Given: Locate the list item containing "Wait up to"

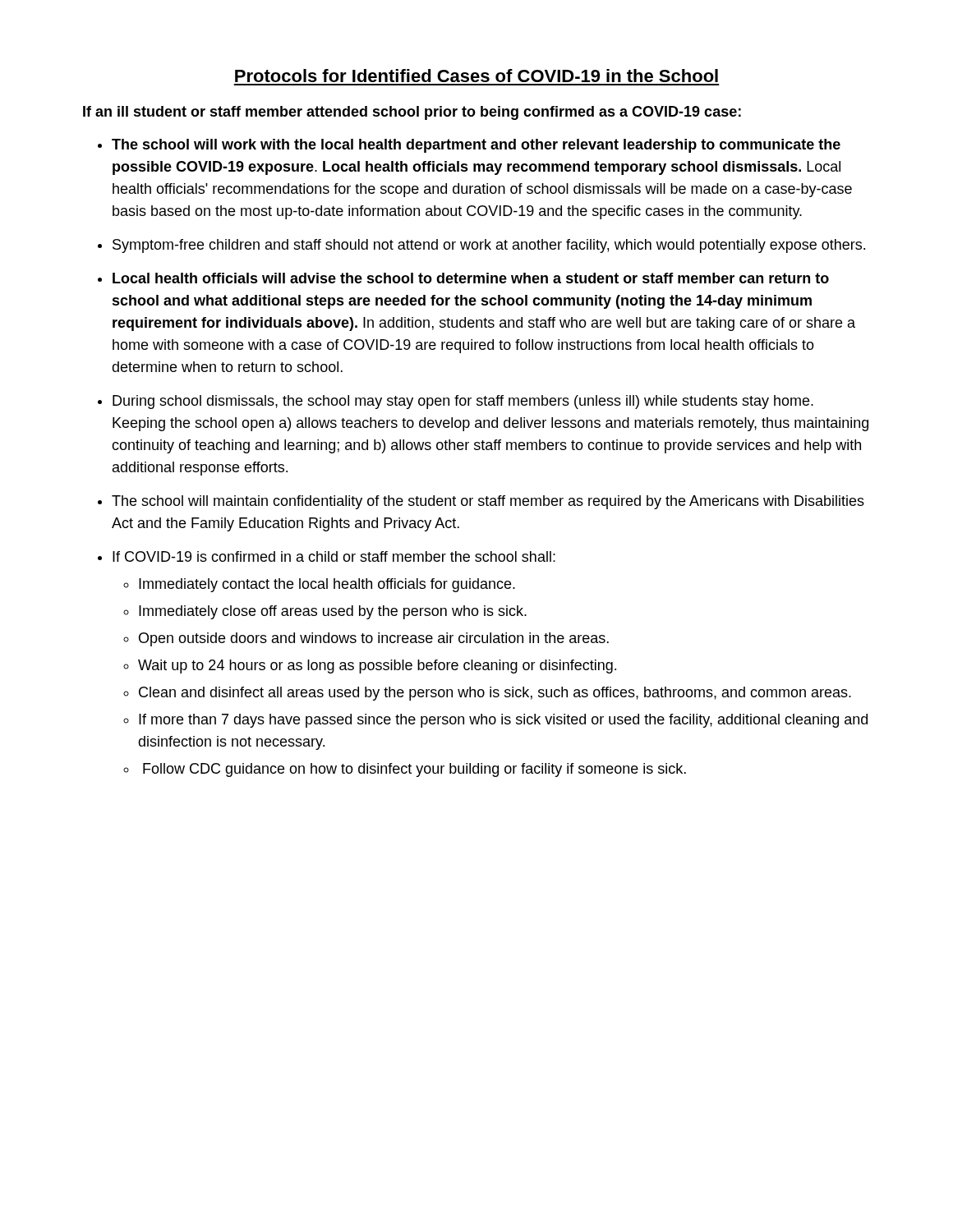Looking at the screenshot, I should [378, 665].
